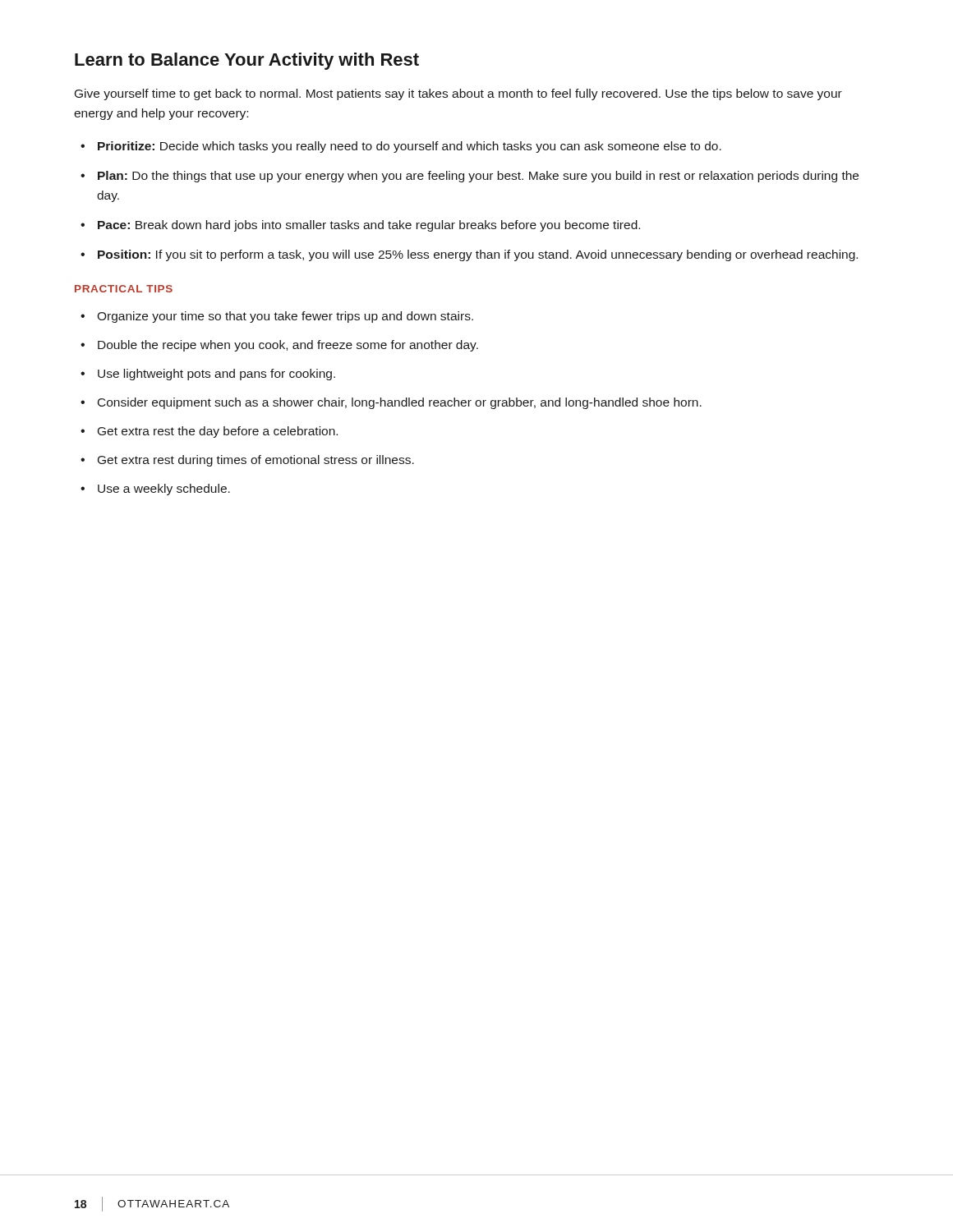Point to the passage starting "Get extra rest the day before a"
The width and height of the screenshot is (953, 1232).
click(218, 431)
